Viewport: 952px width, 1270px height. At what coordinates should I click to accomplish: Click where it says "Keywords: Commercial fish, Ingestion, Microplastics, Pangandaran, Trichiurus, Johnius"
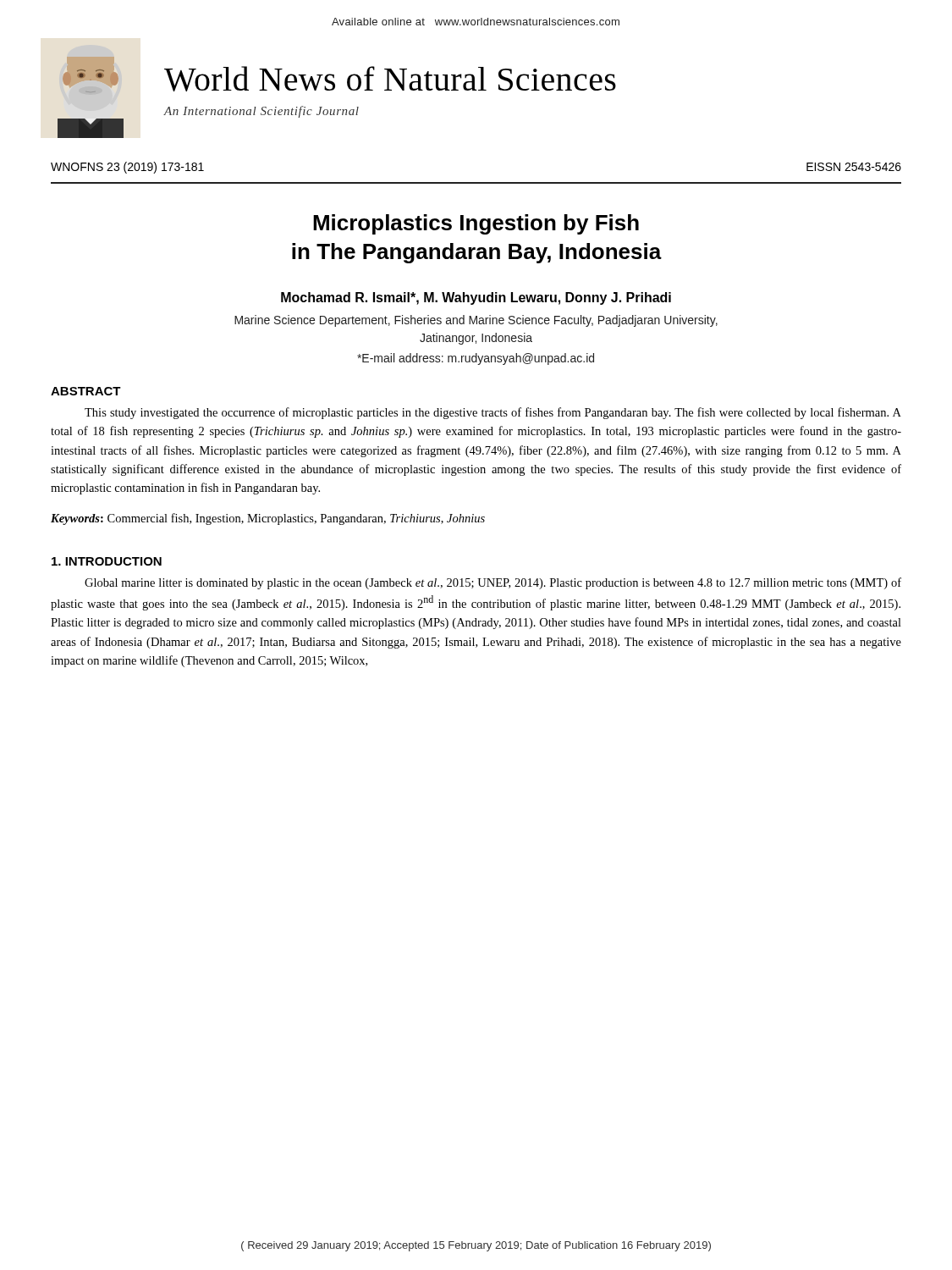(x=268, y=518)
